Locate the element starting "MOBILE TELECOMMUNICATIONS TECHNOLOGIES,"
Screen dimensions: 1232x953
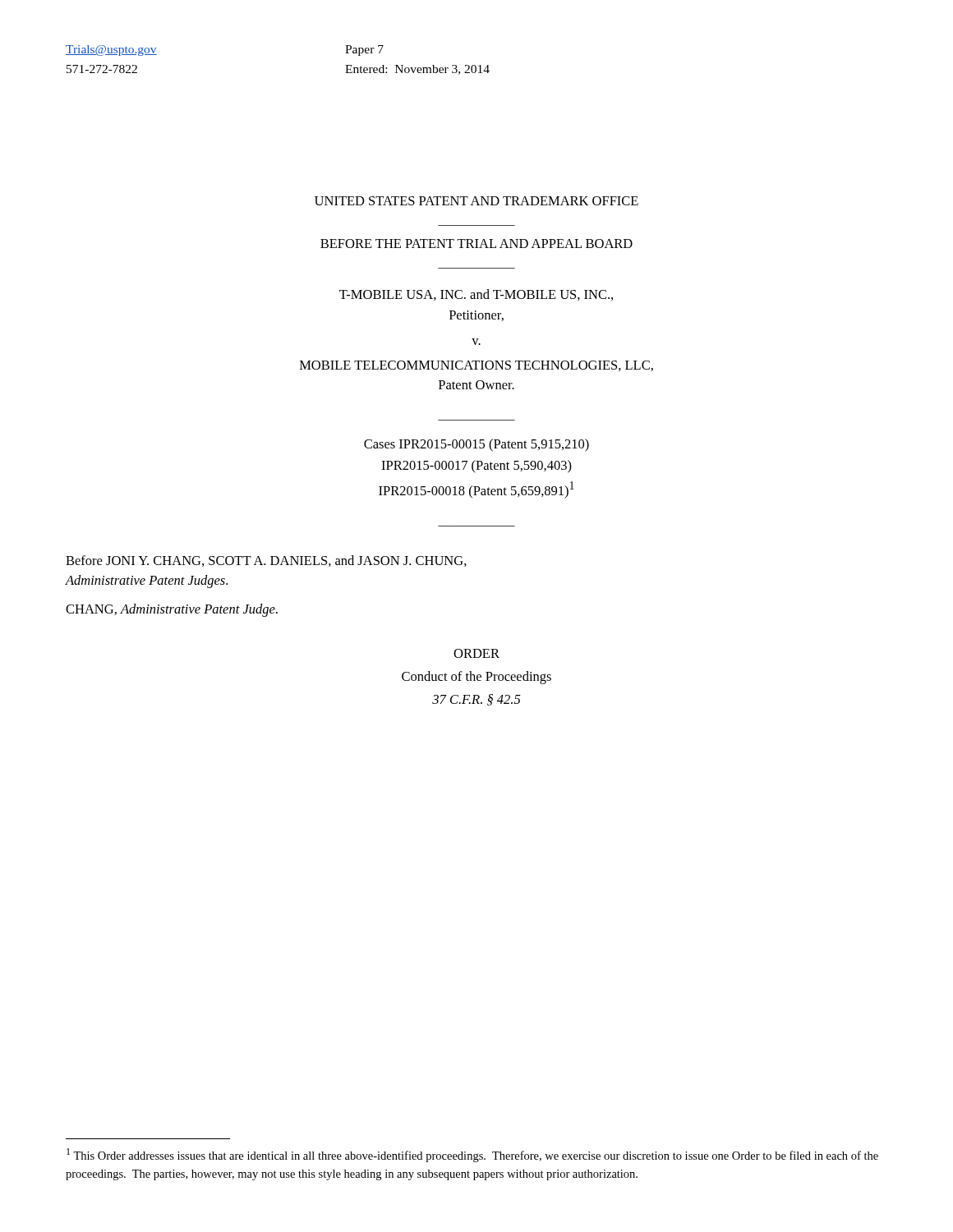tap(476, 375)
